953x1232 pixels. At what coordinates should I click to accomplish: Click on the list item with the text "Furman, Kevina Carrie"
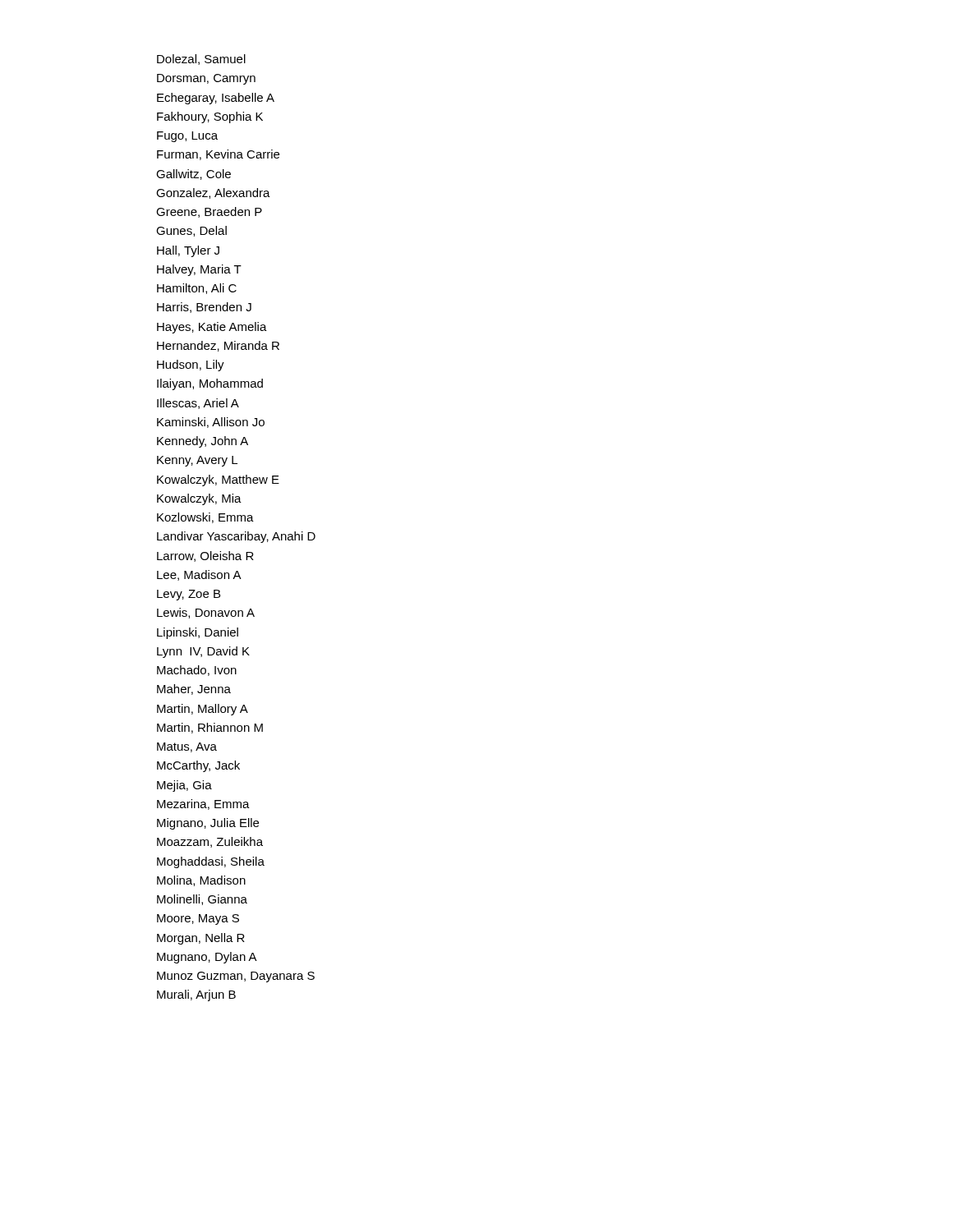tap(218, 154)
